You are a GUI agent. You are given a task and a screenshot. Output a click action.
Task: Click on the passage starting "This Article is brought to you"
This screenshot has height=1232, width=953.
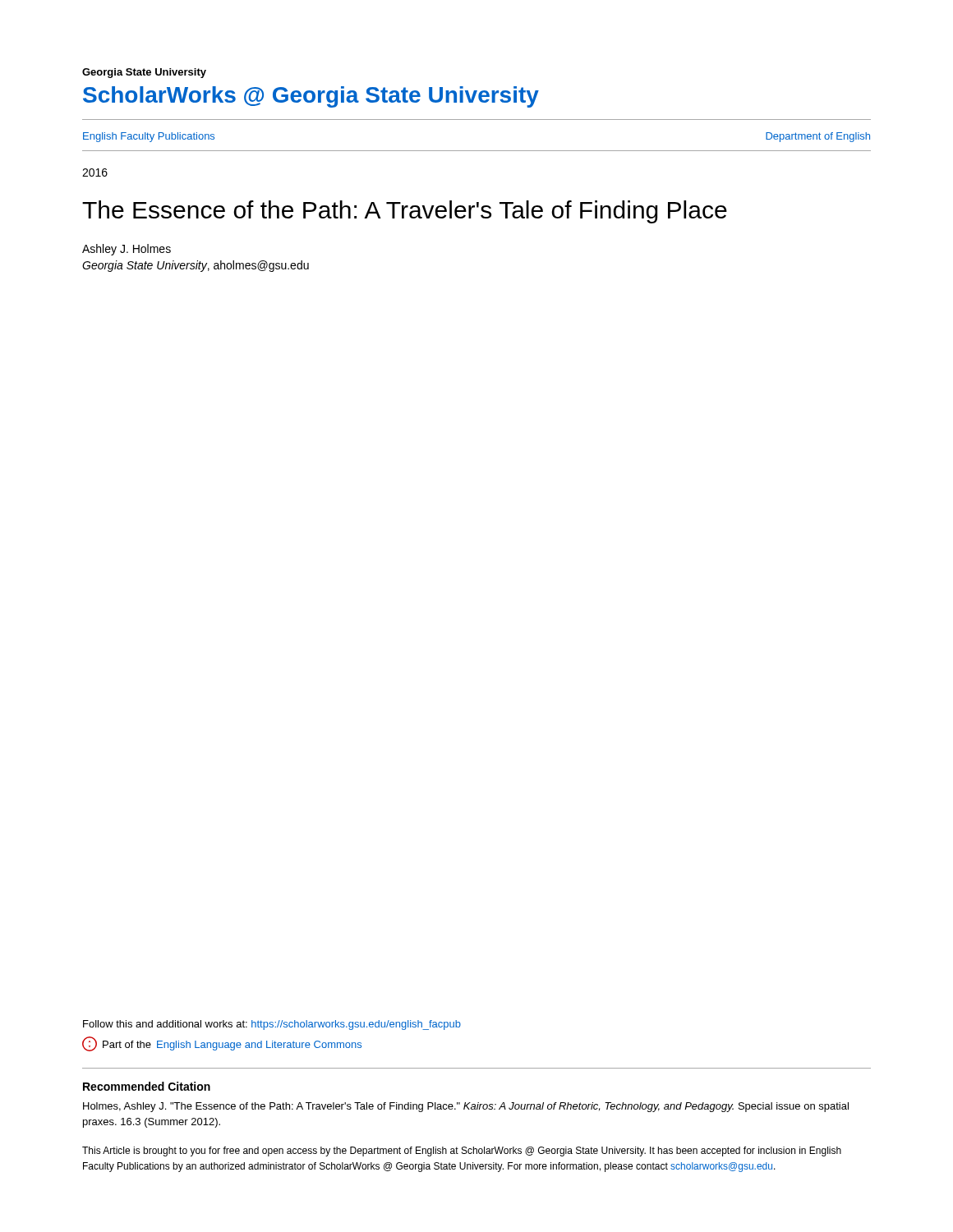[x=462, y=1158]
